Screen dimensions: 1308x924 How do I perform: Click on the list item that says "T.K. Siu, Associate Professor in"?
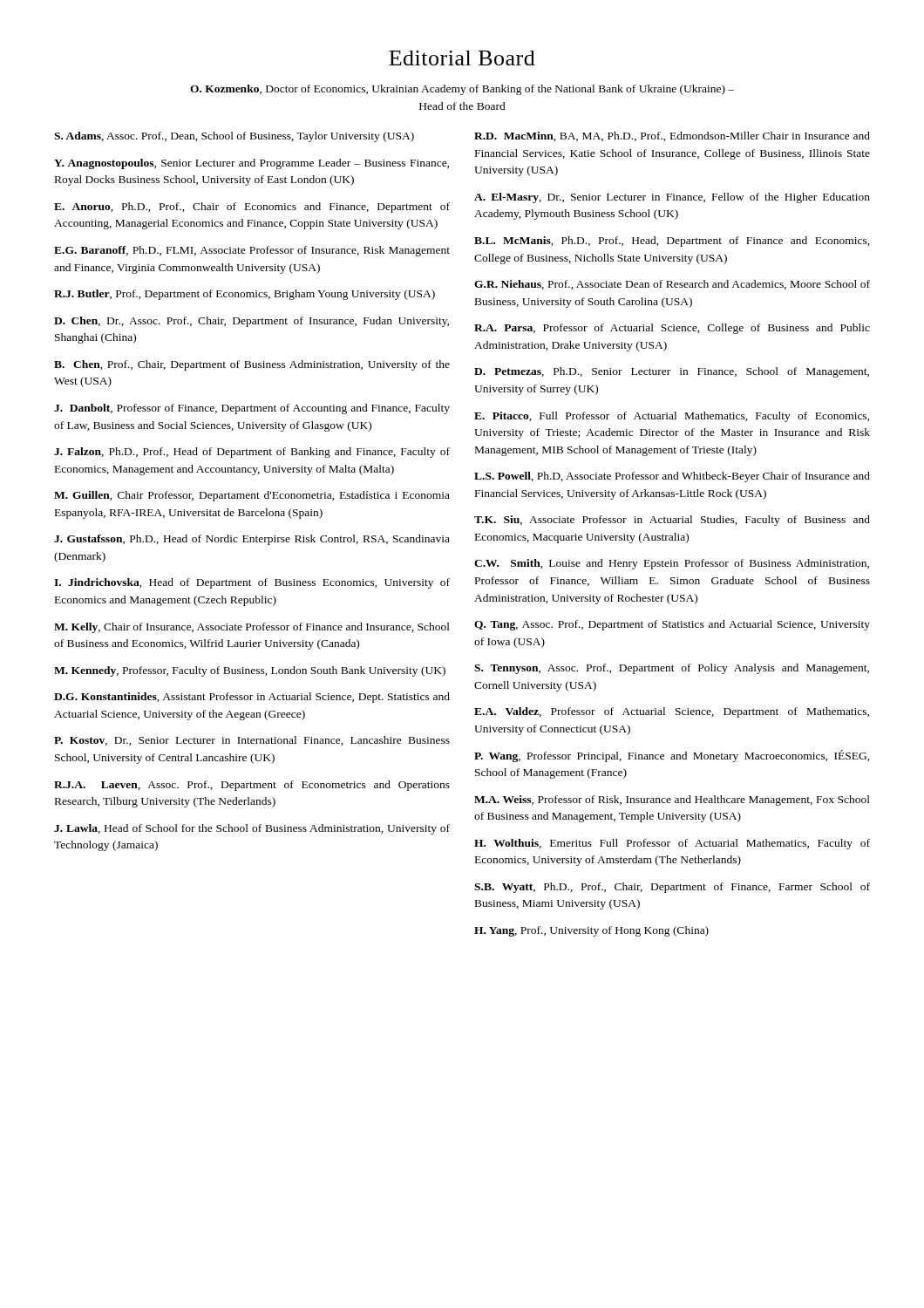tap(672, 528)
